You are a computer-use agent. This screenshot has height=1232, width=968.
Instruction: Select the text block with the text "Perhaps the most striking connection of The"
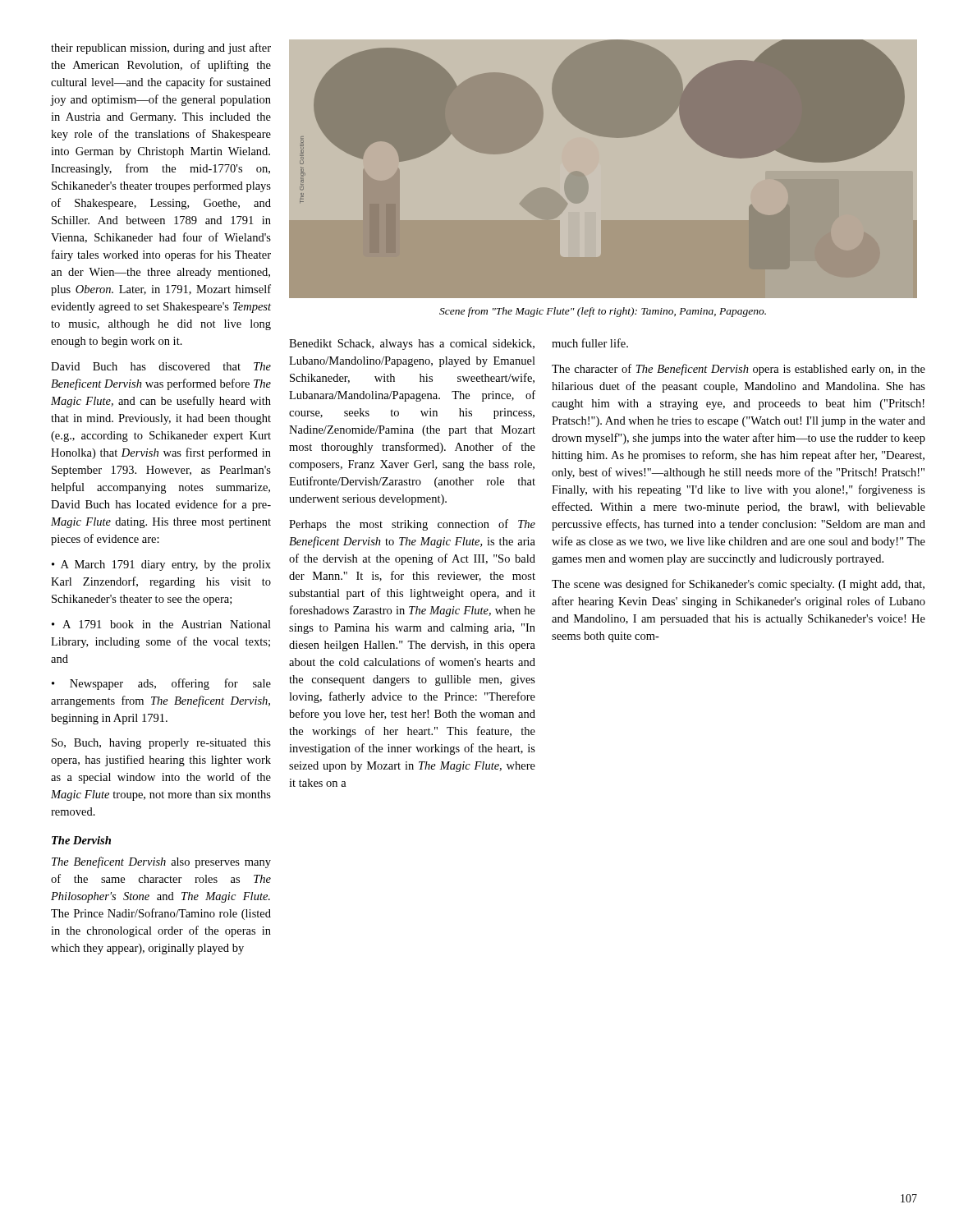(412, 654)
